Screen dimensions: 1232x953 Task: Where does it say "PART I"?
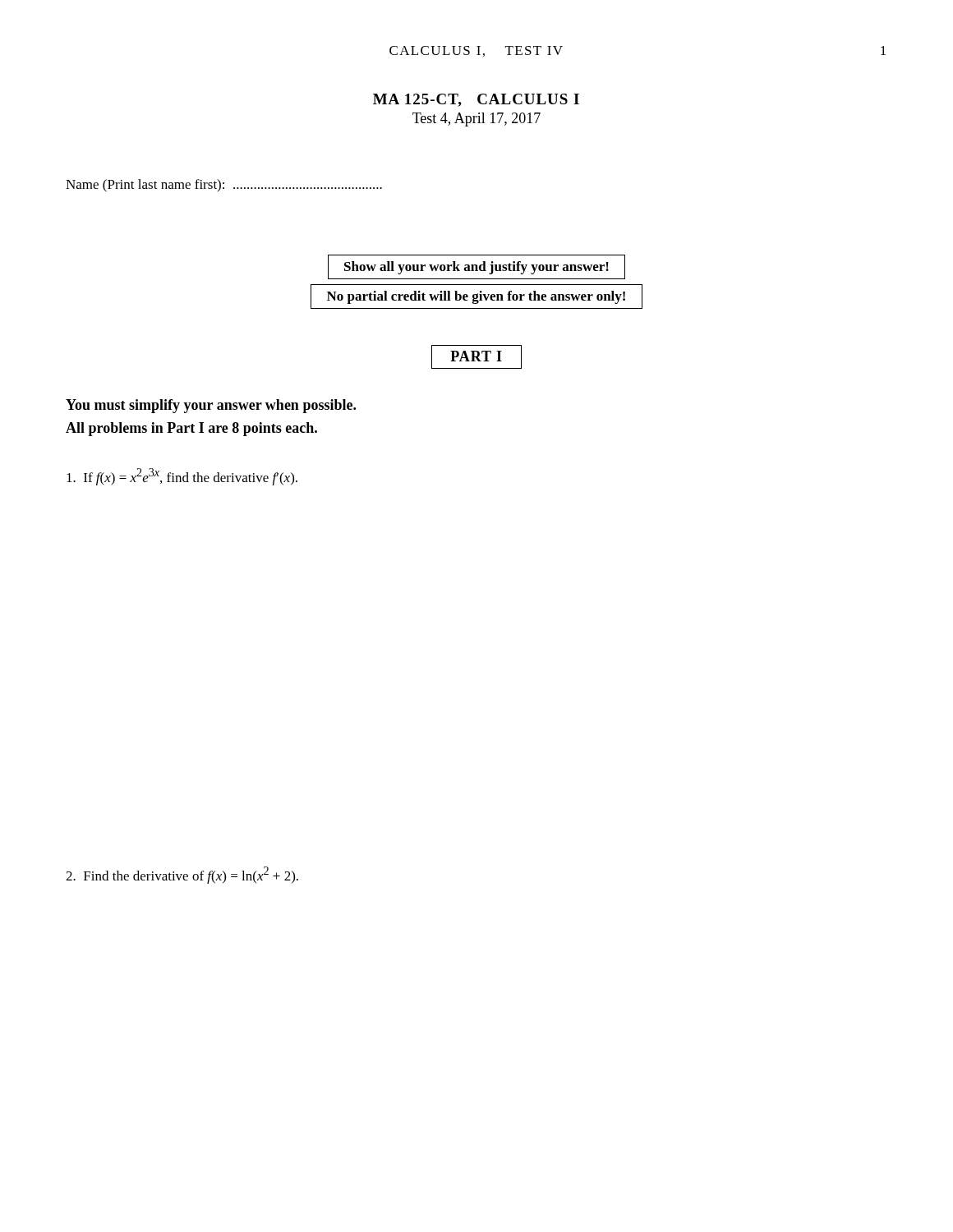coord(476,356)
